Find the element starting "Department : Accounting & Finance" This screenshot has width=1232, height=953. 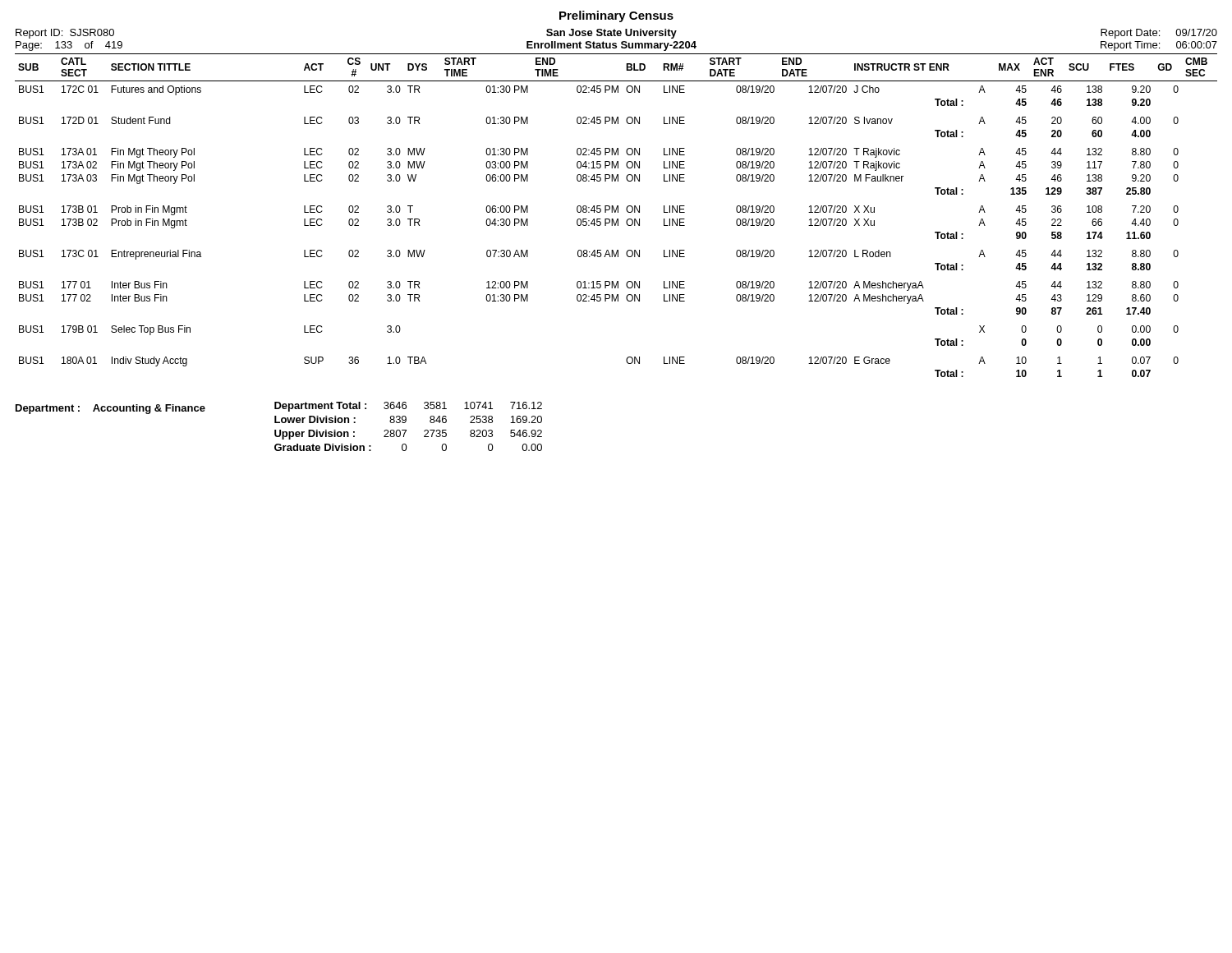click(284, 426)
